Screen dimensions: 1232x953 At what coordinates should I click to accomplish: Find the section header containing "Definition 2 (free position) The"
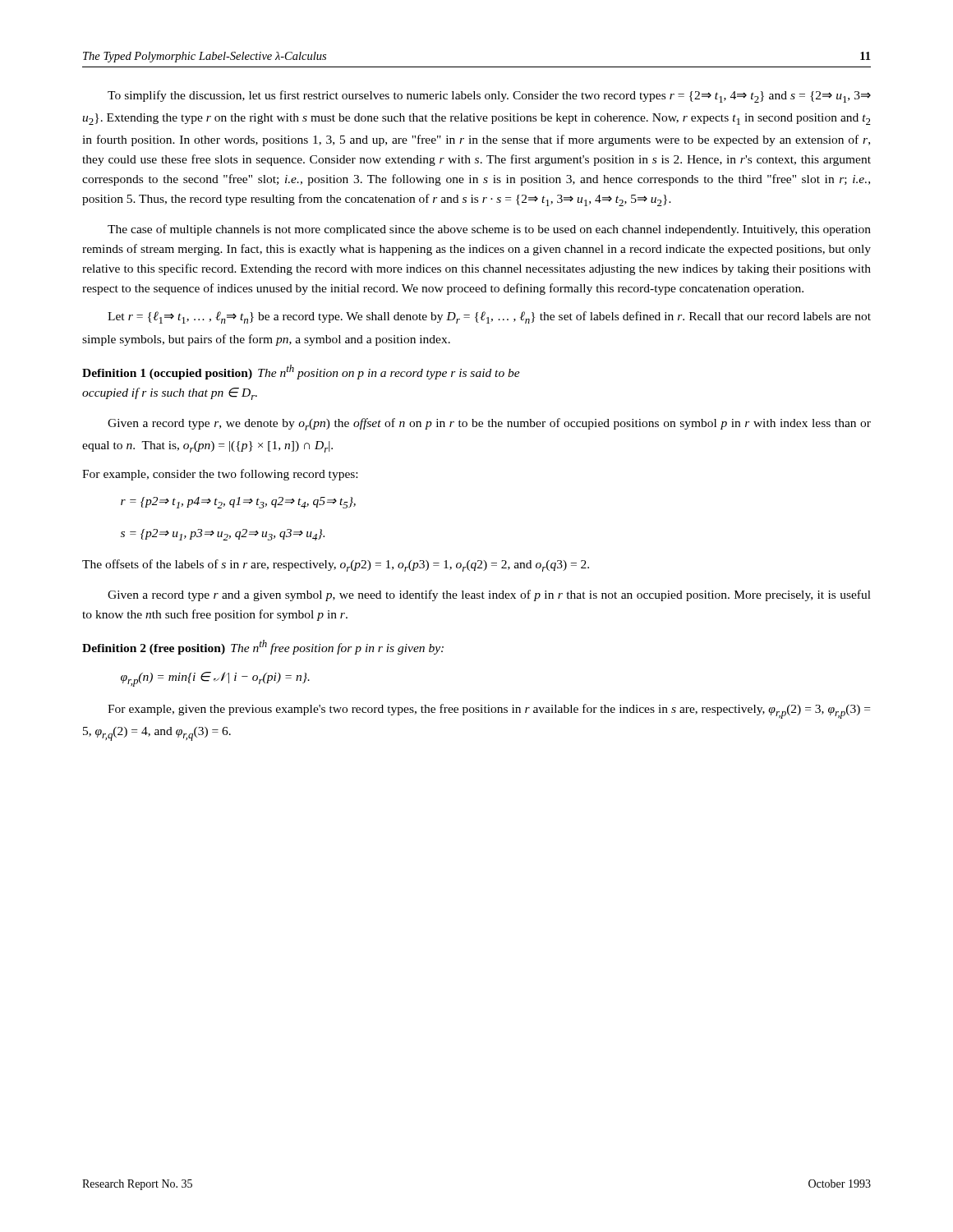(263, 646)
